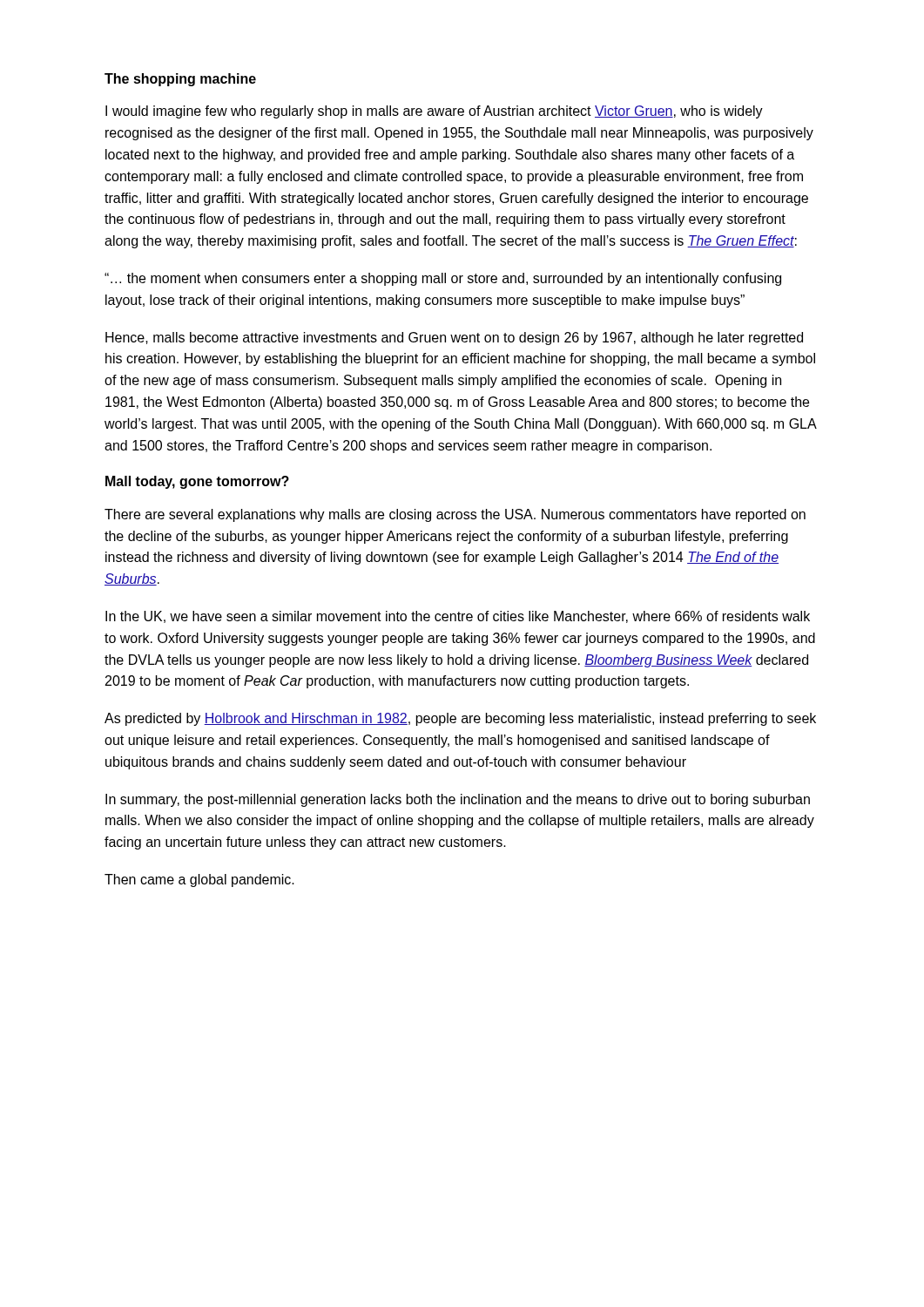Point to the text starting "The shopping machine"
This screenshot has height=1307, width=924.
pyautogui.click(x=180, y=79)
